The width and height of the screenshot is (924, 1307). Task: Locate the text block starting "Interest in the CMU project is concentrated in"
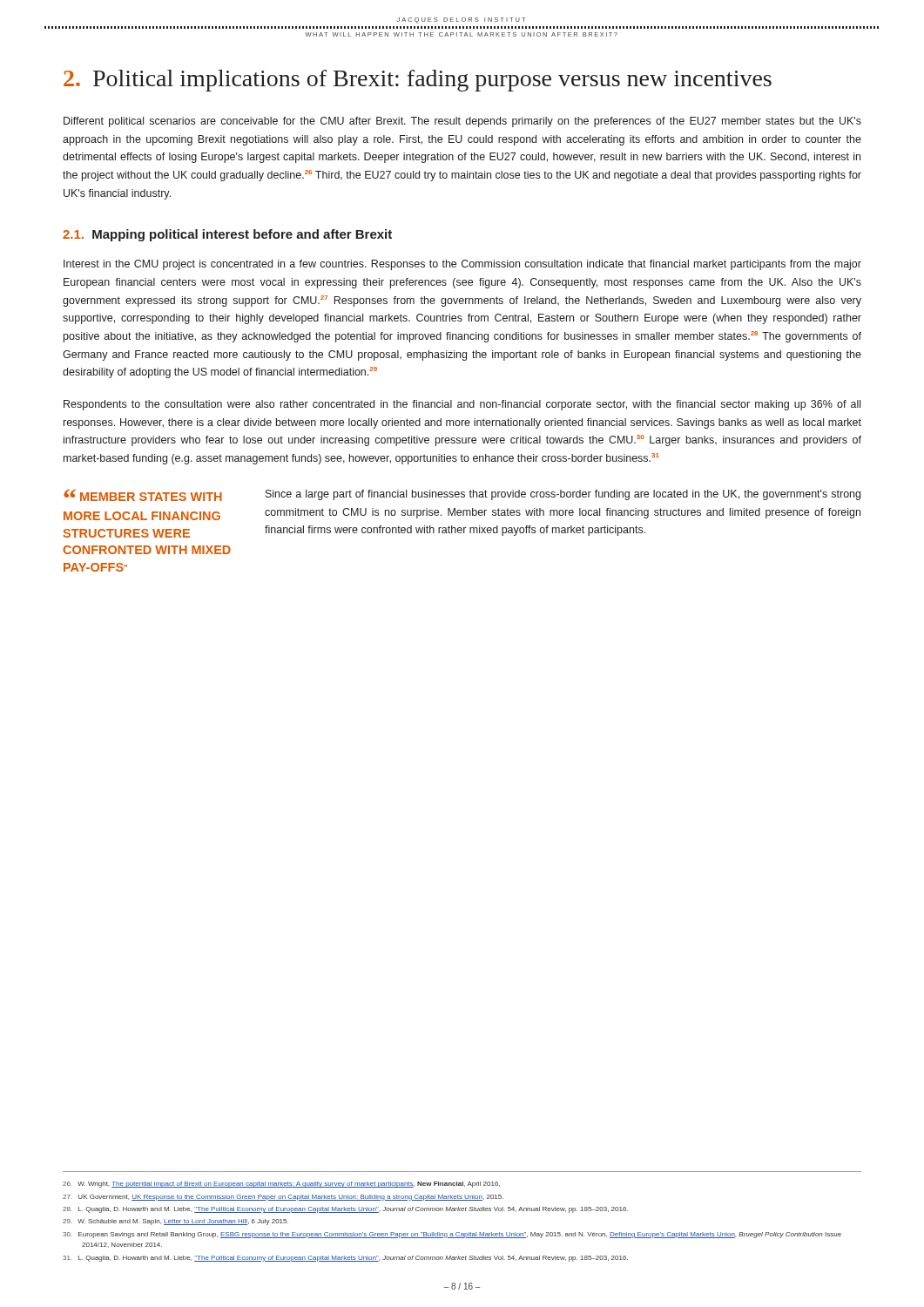coord(462,318)
